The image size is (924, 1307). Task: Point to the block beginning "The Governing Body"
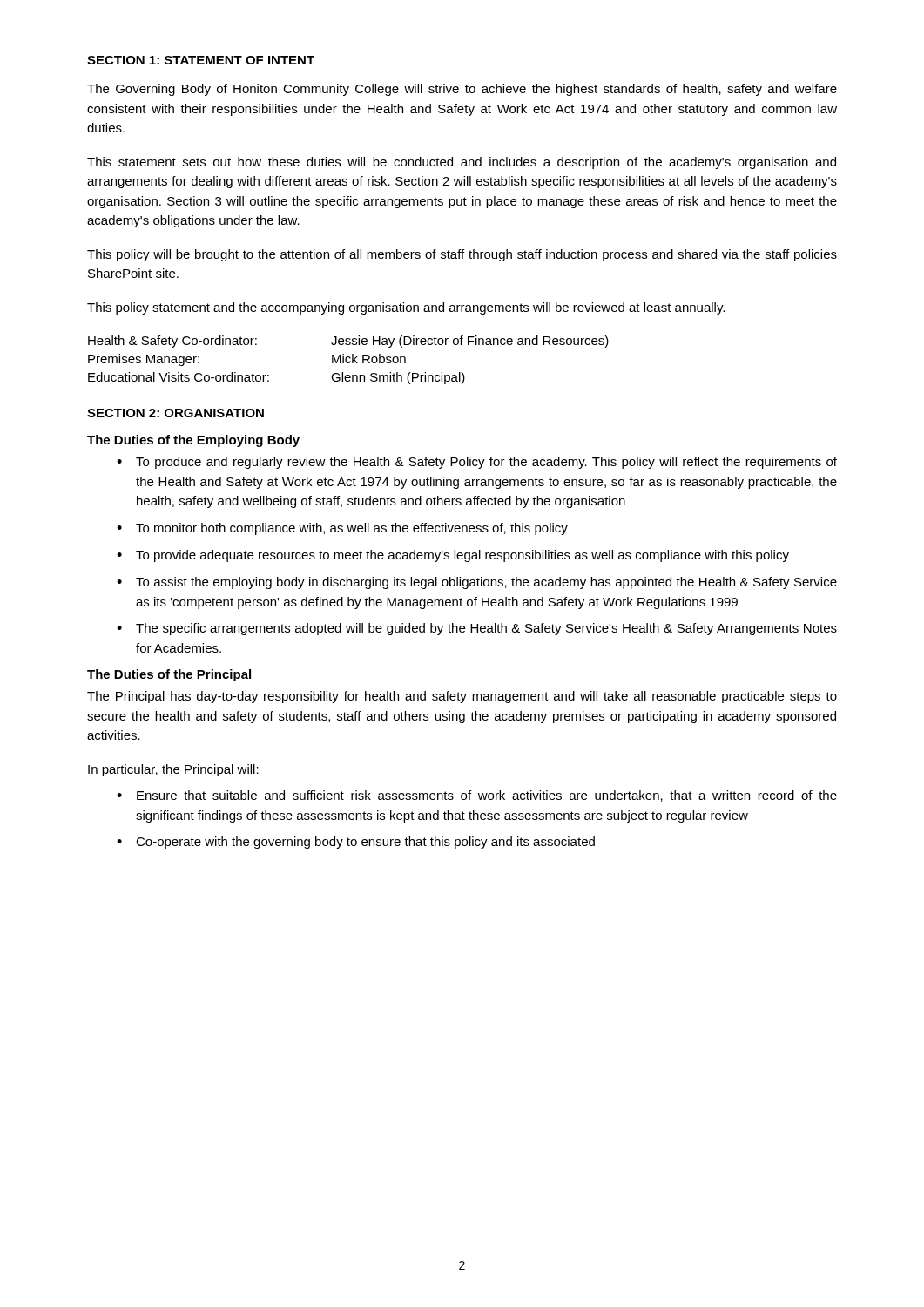pos(462,108)
